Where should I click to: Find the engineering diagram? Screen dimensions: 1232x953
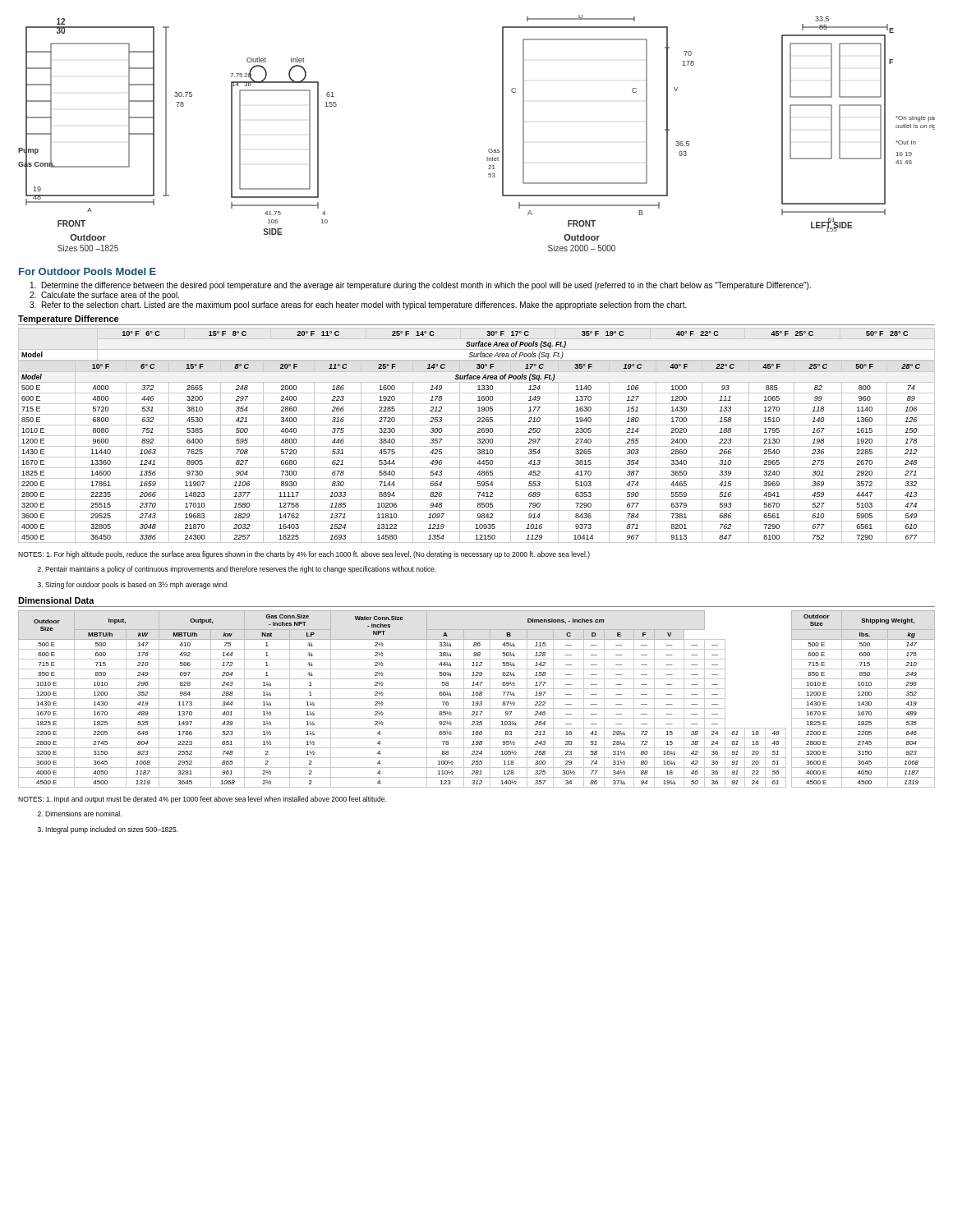[476, 136]
